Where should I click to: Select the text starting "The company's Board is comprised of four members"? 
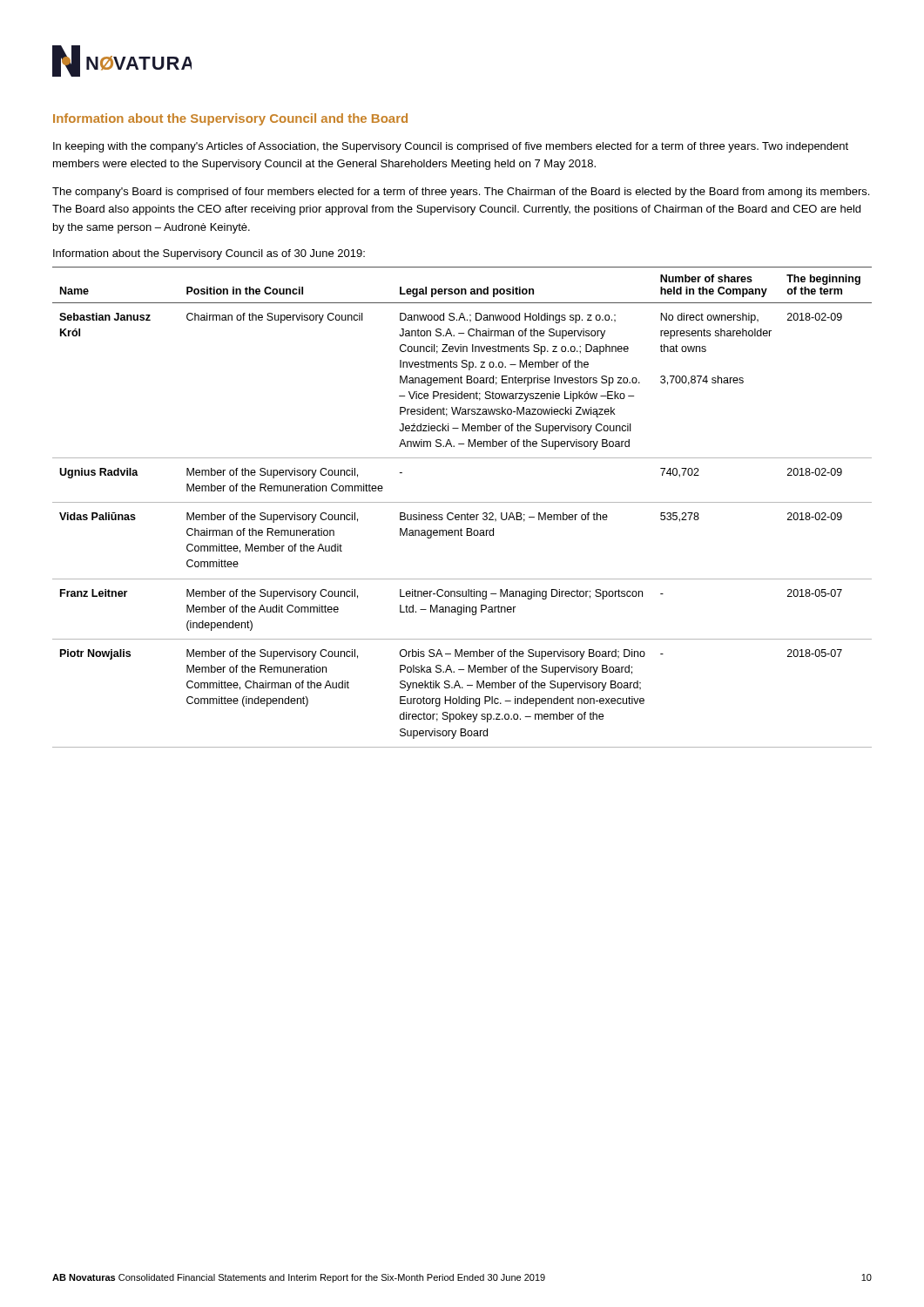(461, 209)
